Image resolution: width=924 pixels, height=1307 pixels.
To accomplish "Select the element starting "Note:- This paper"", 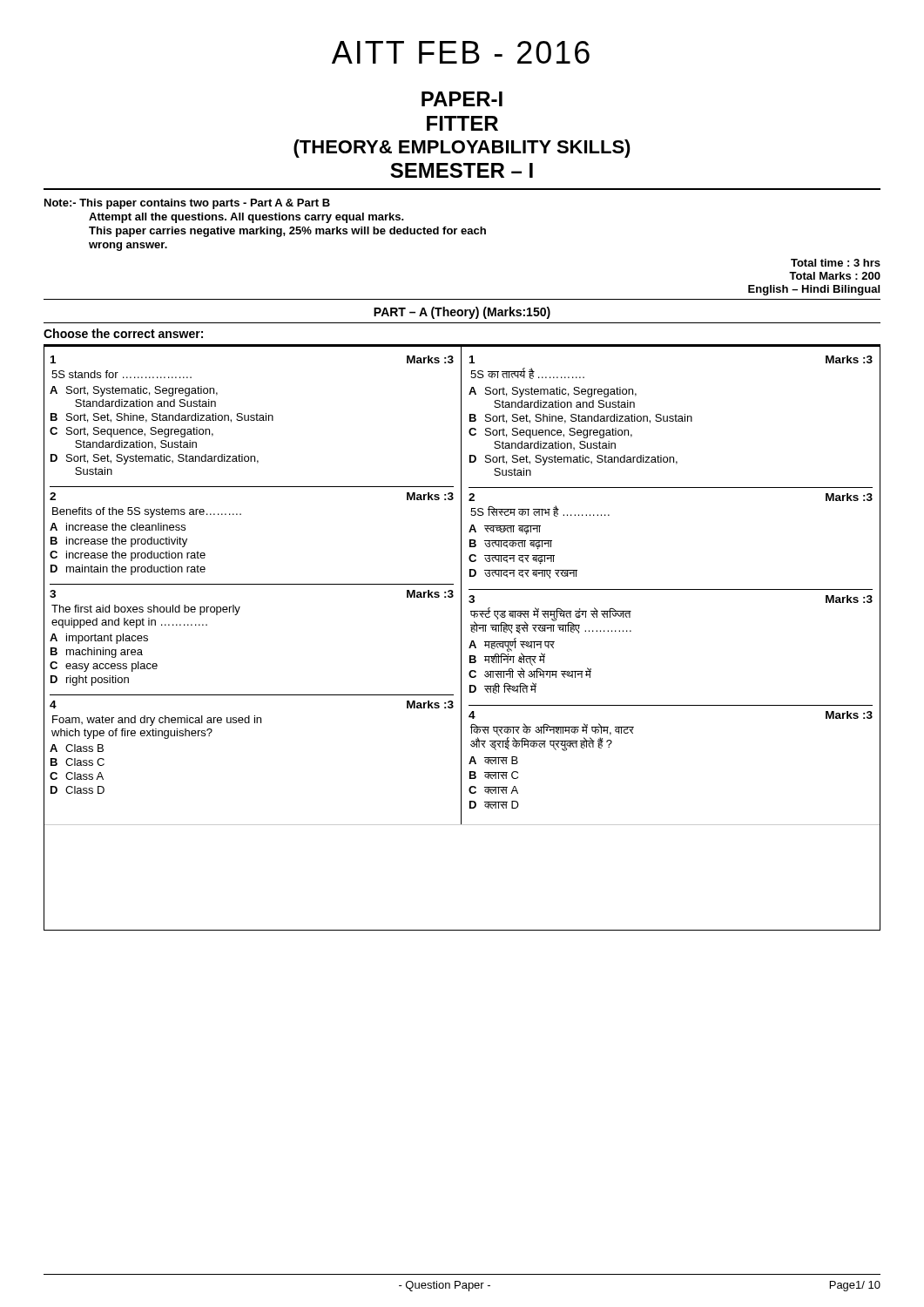I will [x=265, y=223].
